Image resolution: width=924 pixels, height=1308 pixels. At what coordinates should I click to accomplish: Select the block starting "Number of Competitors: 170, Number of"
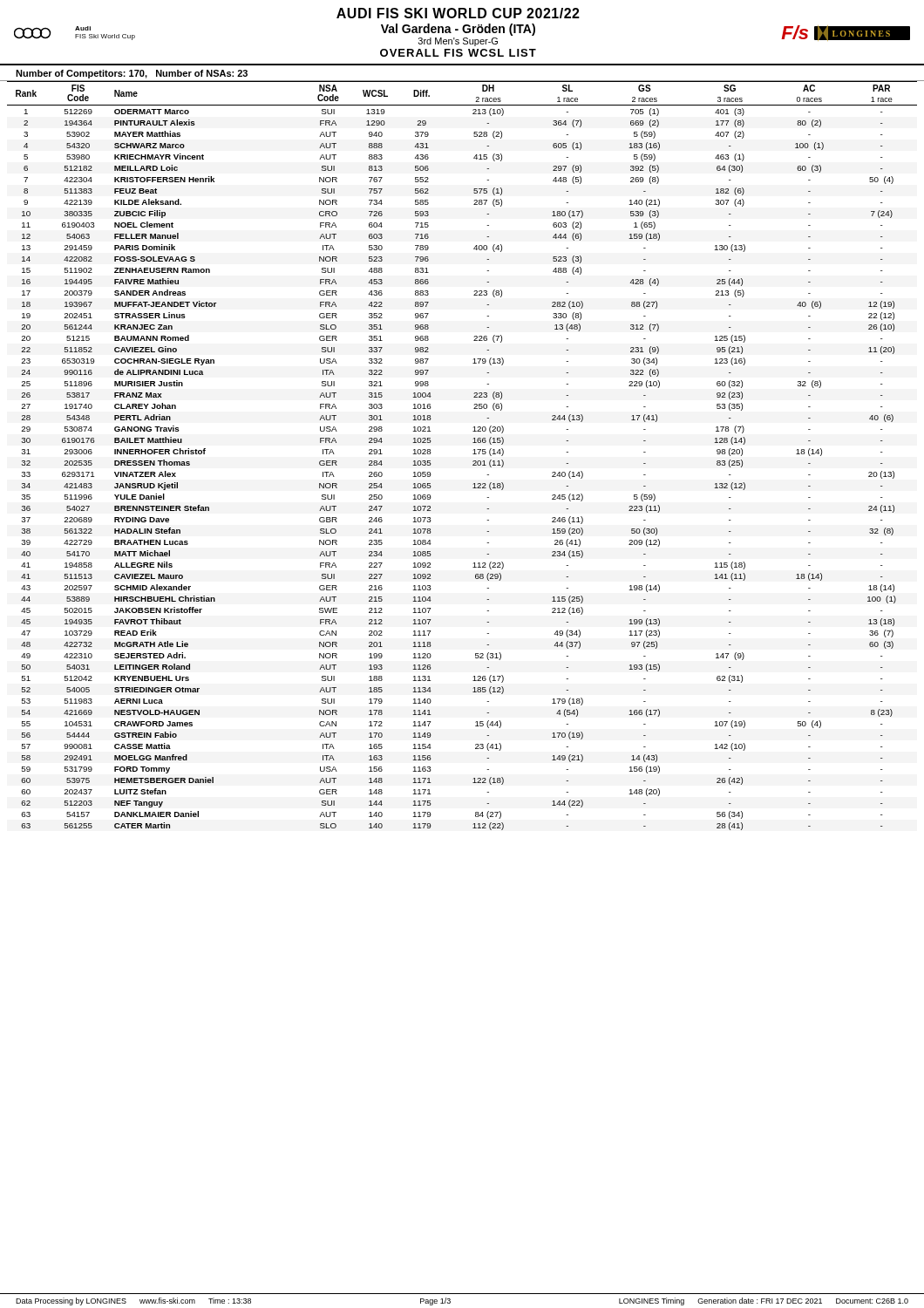132,73
